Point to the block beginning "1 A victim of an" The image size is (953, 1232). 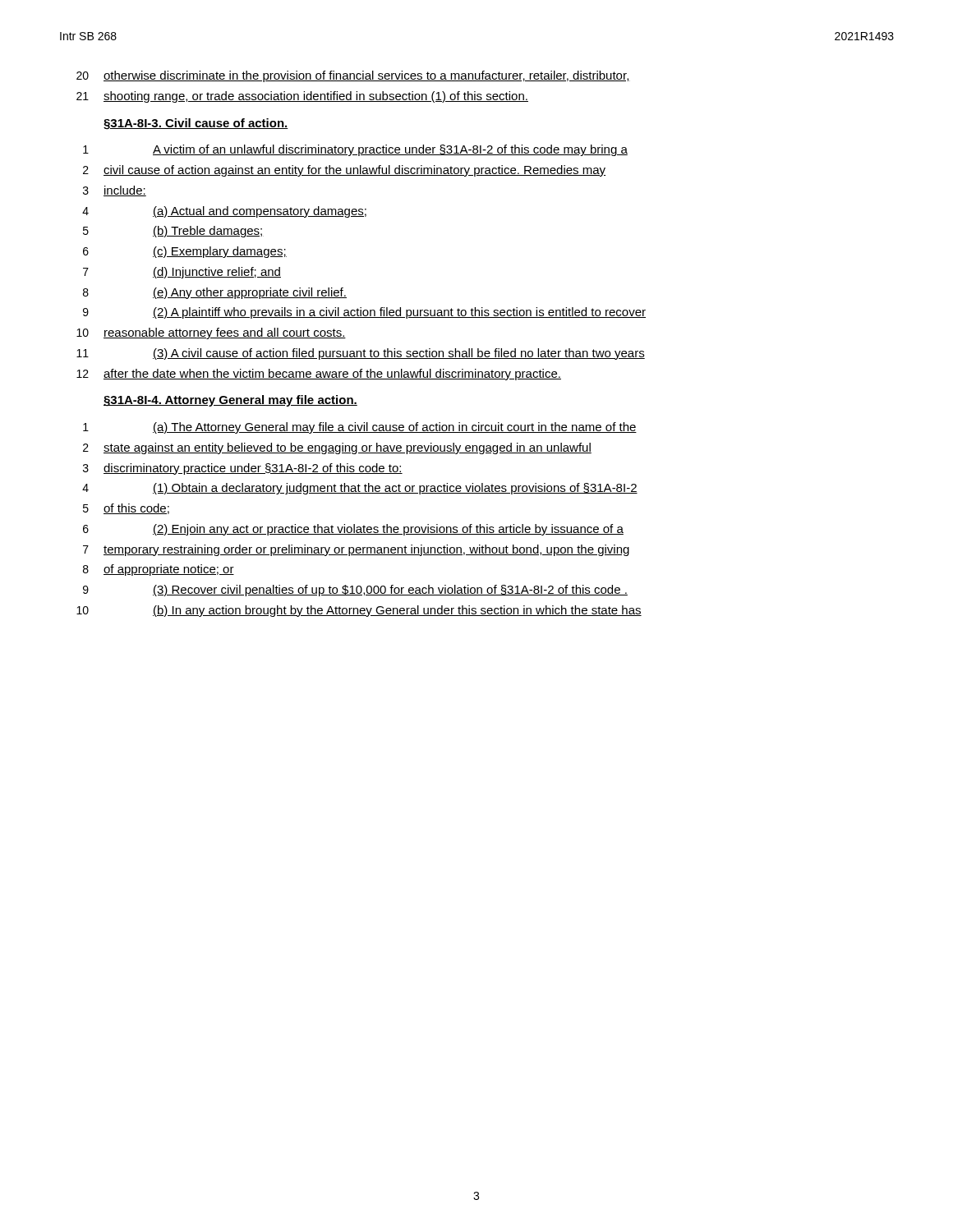[476, 150]
